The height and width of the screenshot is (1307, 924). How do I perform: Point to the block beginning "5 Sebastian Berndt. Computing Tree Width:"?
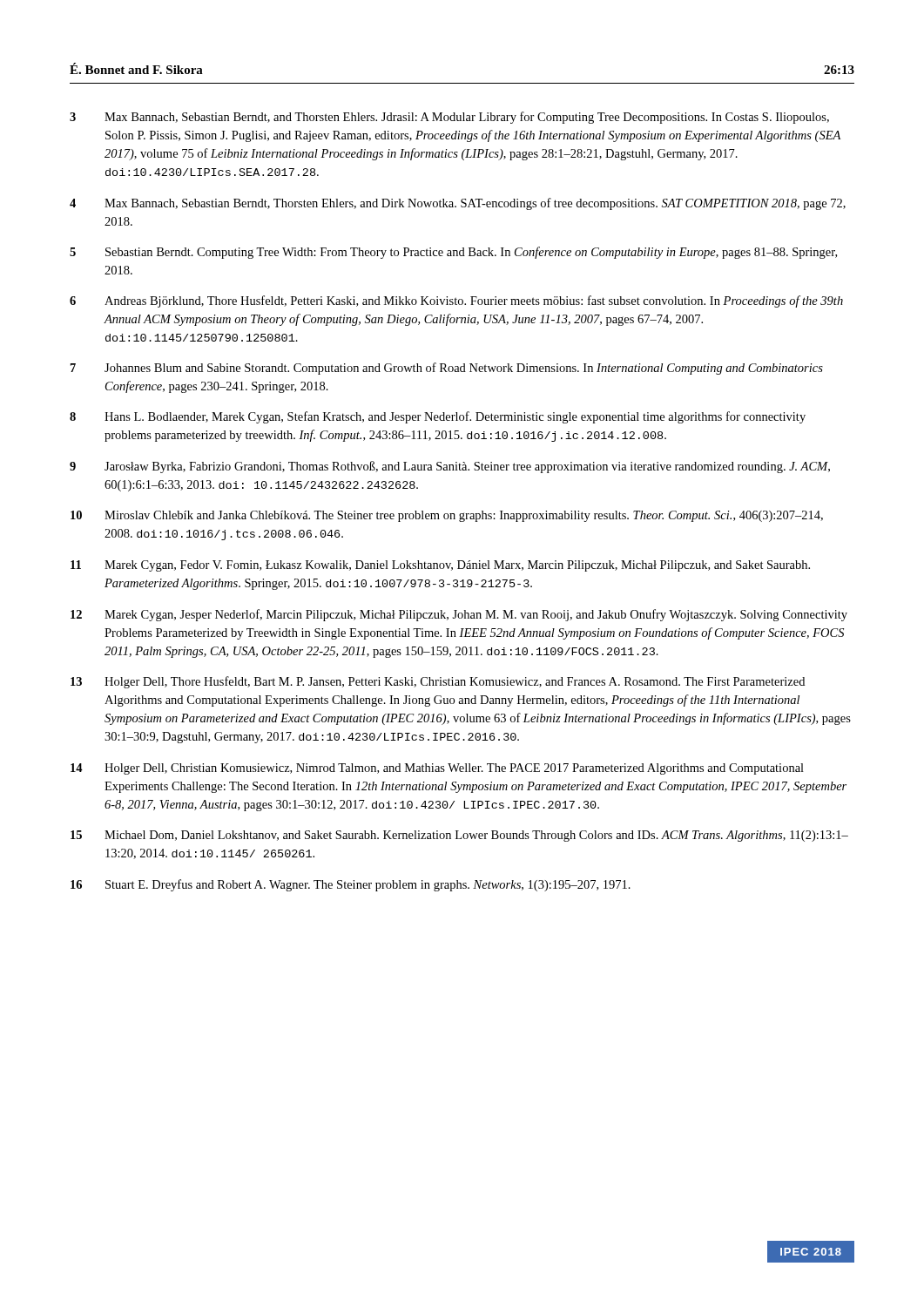pyautogui.click(x=462, y=261)
